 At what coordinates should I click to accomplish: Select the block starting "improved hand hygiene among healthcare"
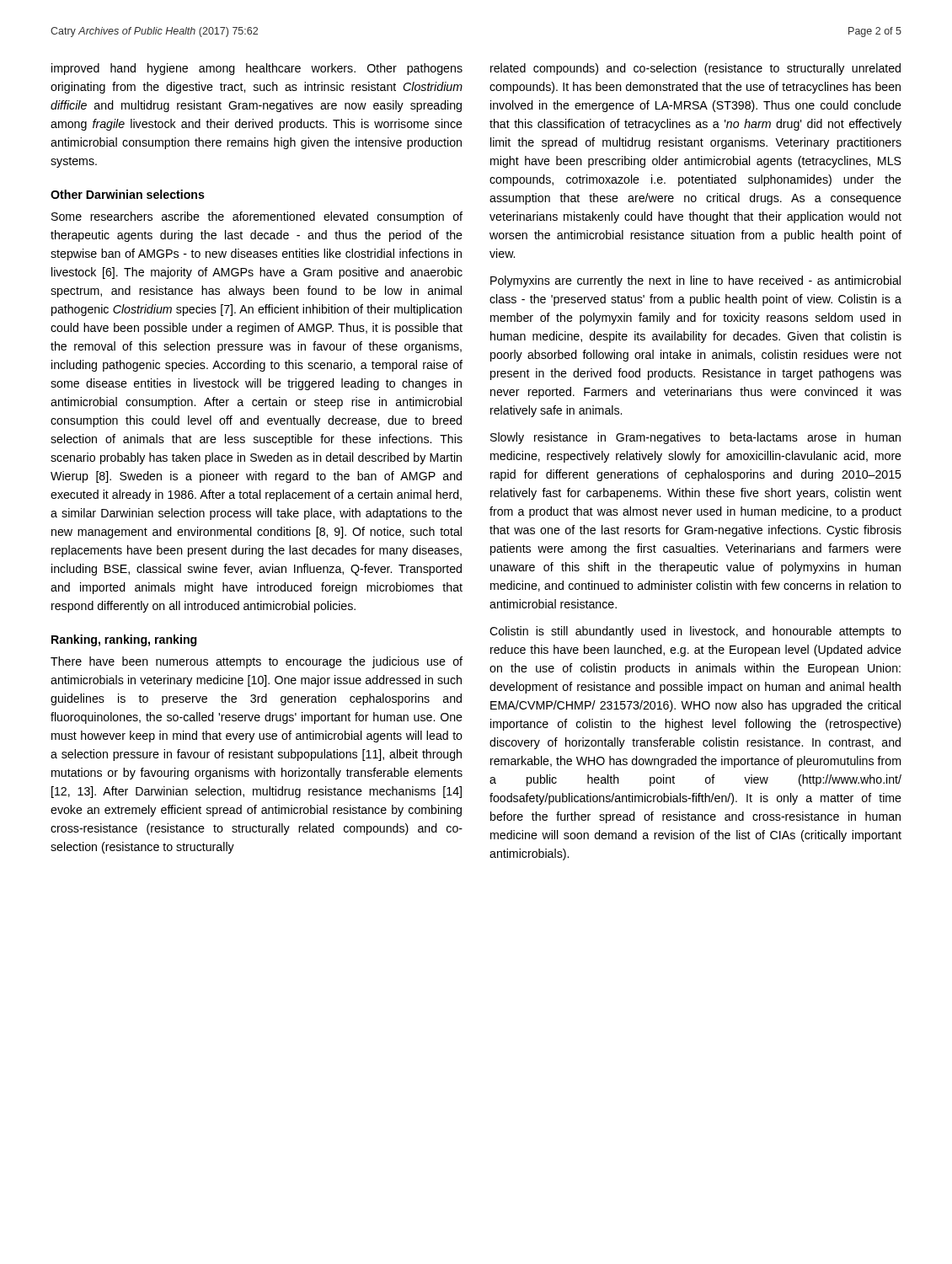257,115
